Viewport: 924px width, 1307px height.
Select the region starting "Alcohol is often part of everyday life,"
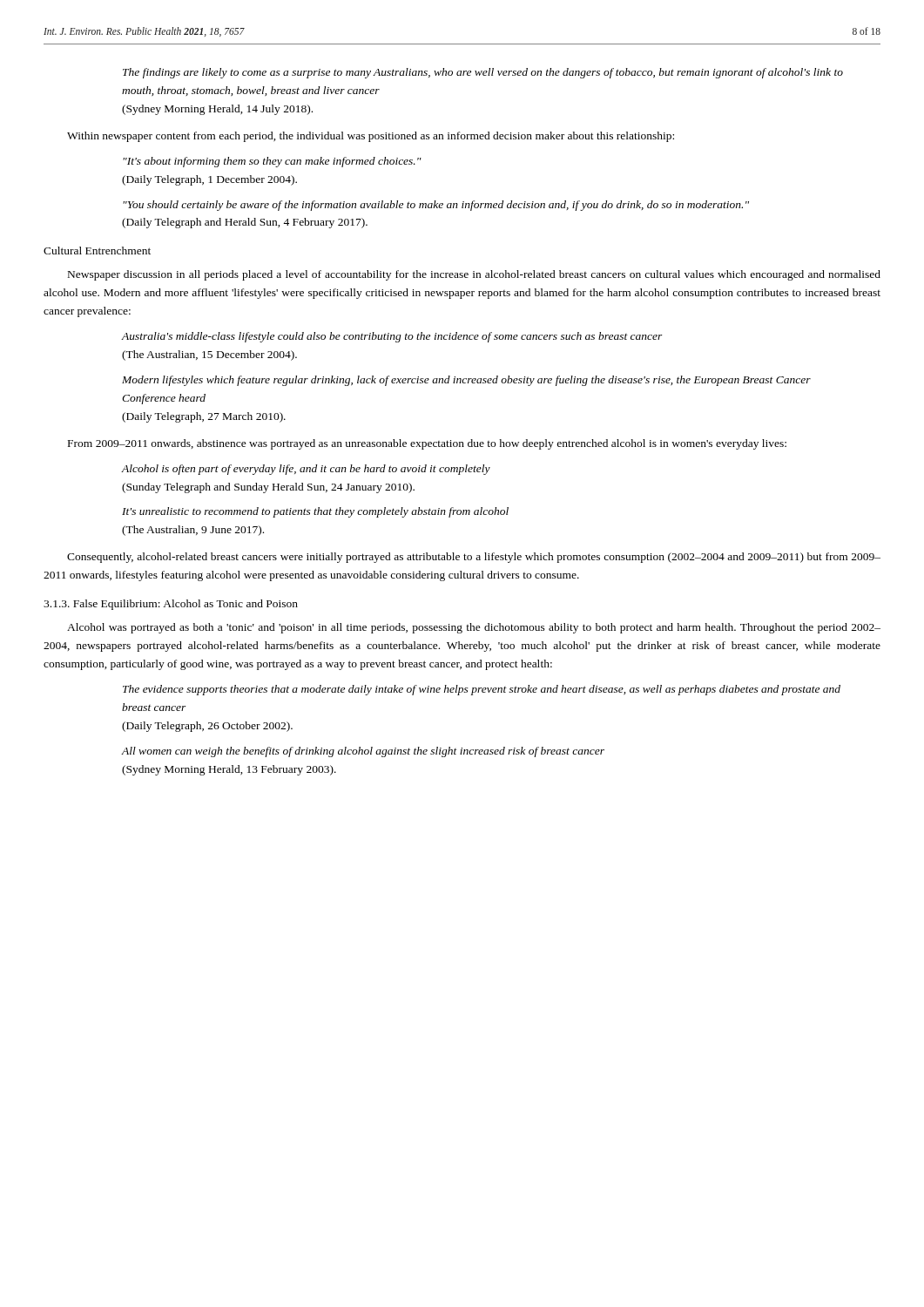[x=488, y=469]
